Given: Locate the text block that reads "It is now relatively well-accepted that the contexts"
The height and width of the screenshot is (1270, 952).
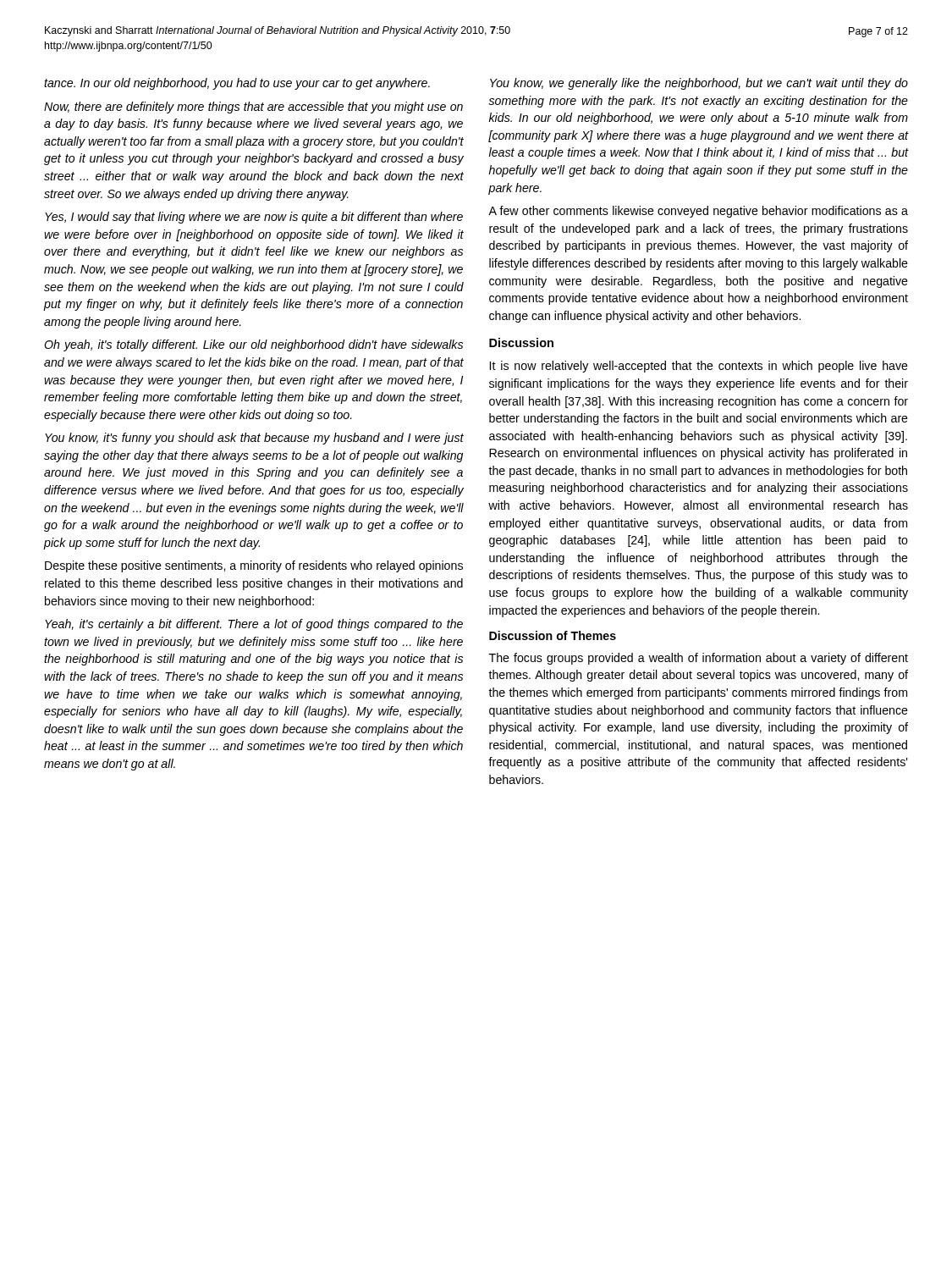Looking at the screenshot, I should [x=698, y=488].
